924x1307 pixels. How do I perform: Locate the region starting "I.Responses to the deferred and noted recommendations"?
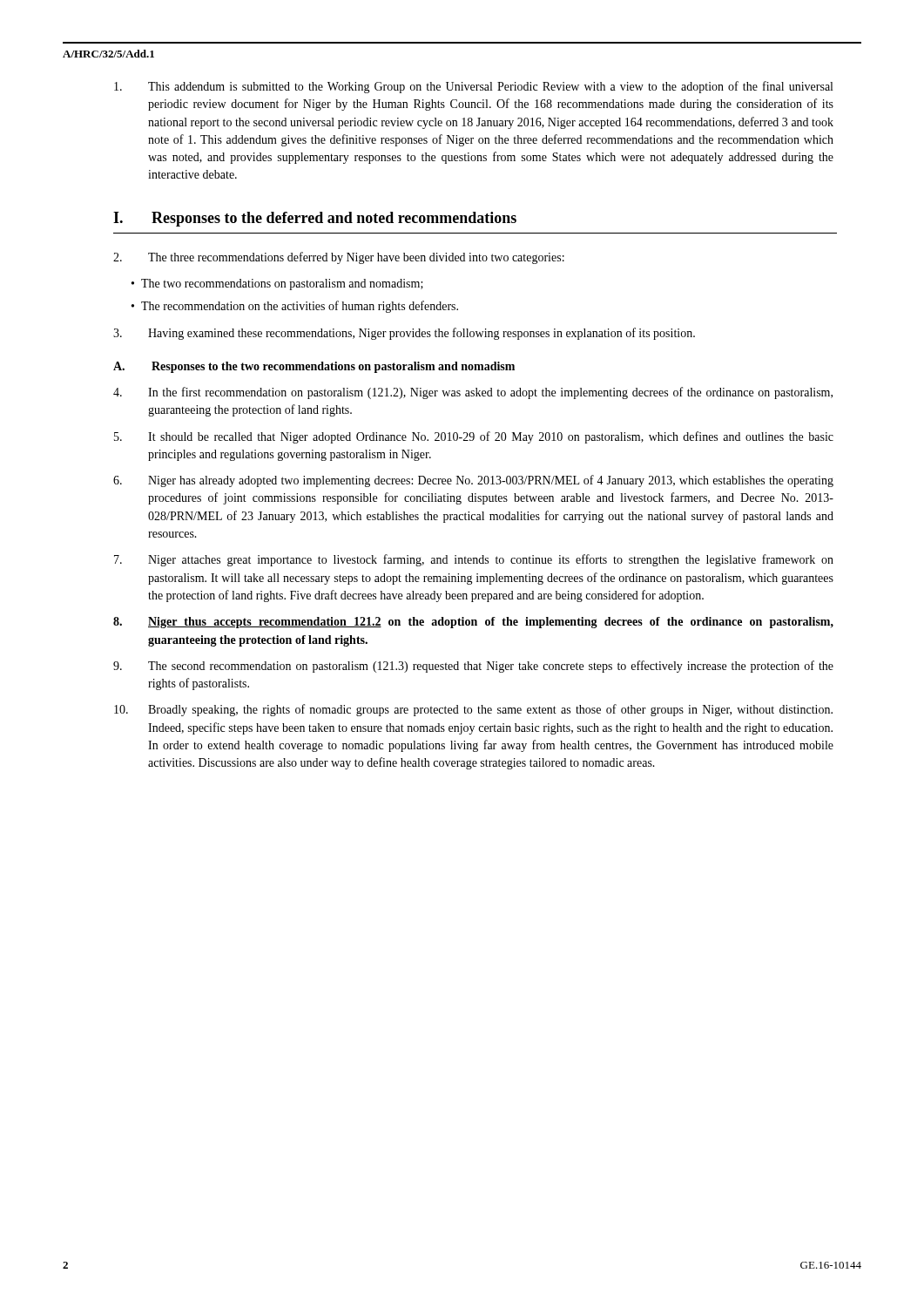[x=473, y=218]
